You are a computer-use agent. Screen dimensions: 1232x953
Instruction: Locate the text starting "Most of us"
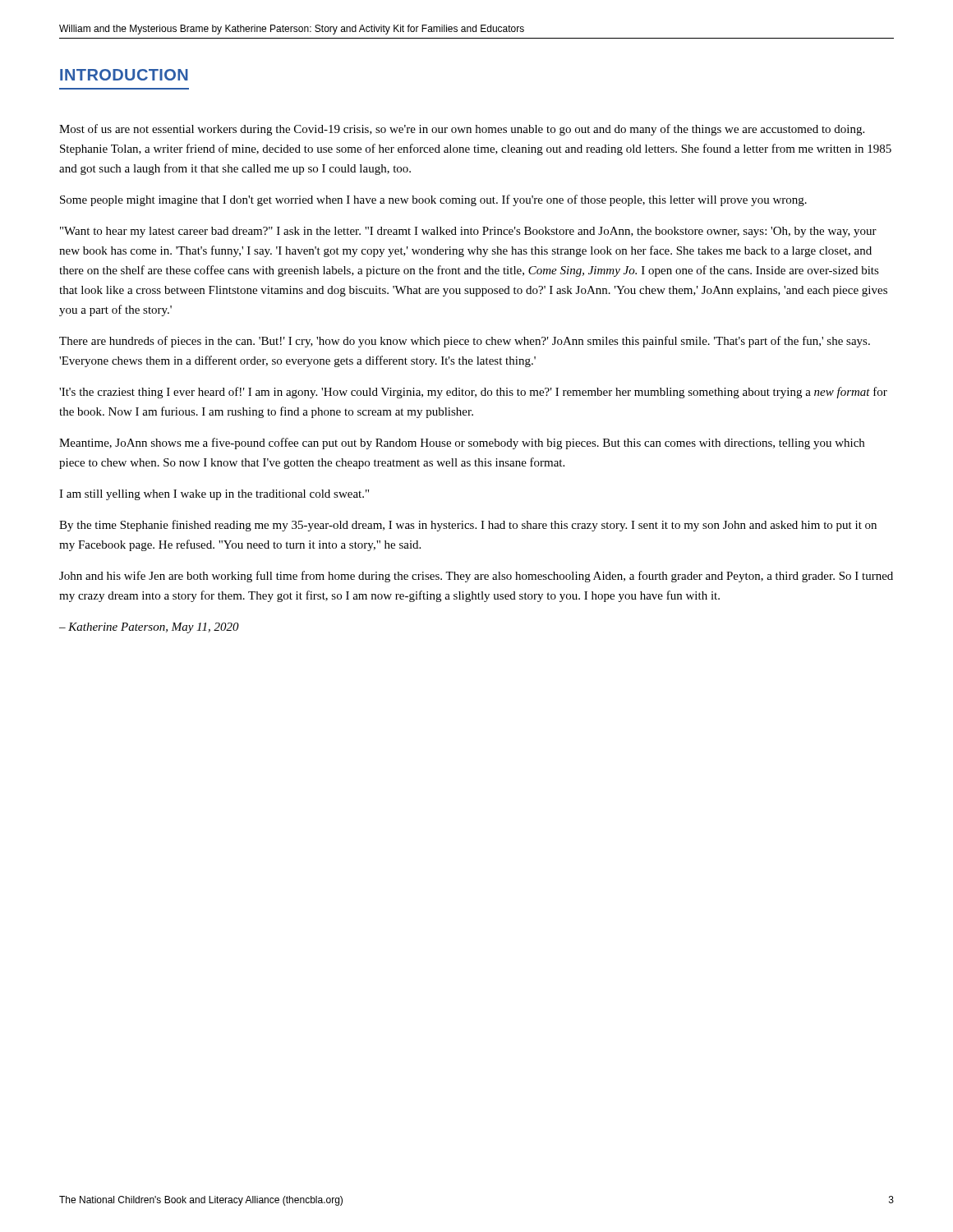pos(475,149)
